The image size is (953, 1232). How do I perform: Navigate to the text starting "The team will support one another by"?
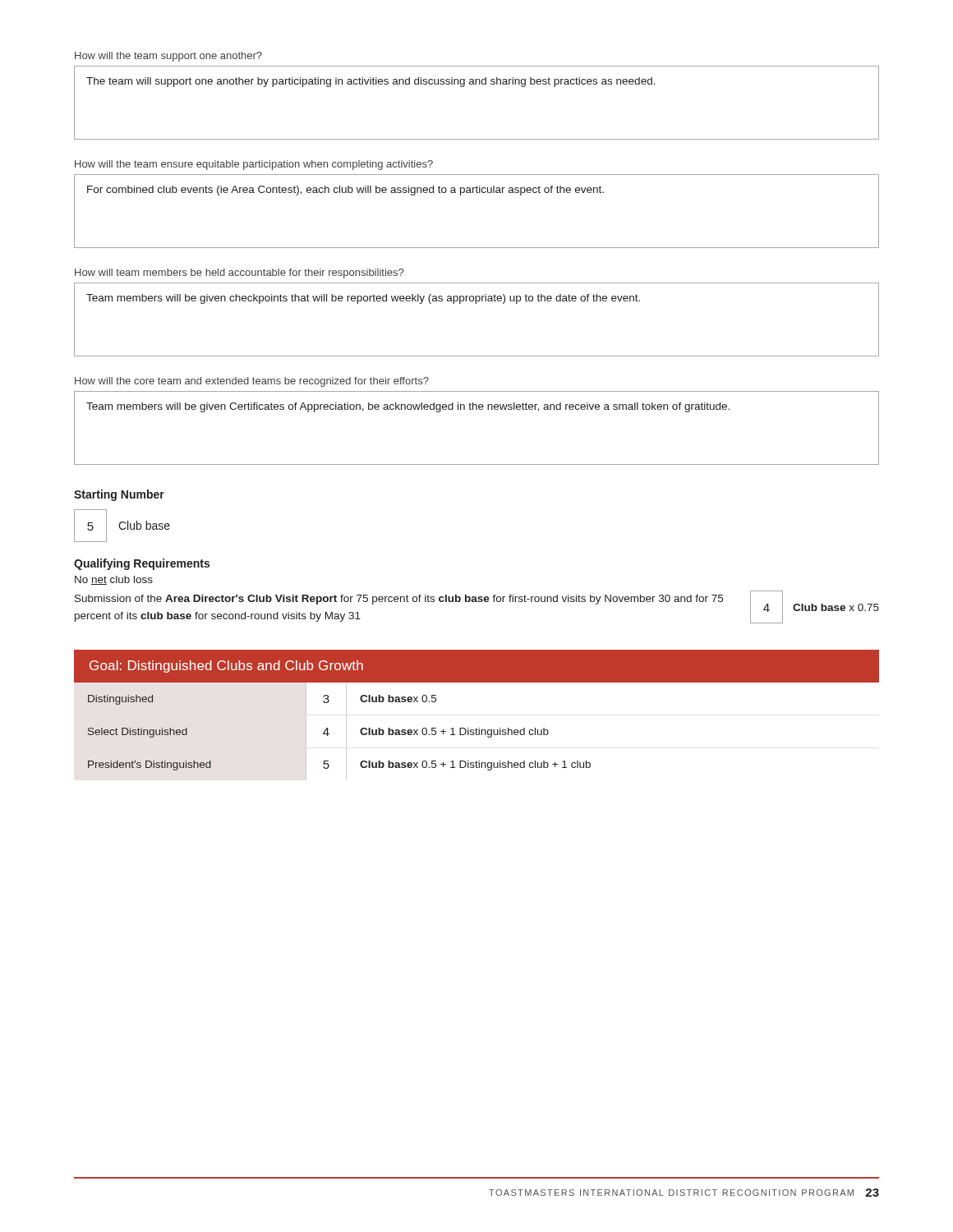pos(371,81)
